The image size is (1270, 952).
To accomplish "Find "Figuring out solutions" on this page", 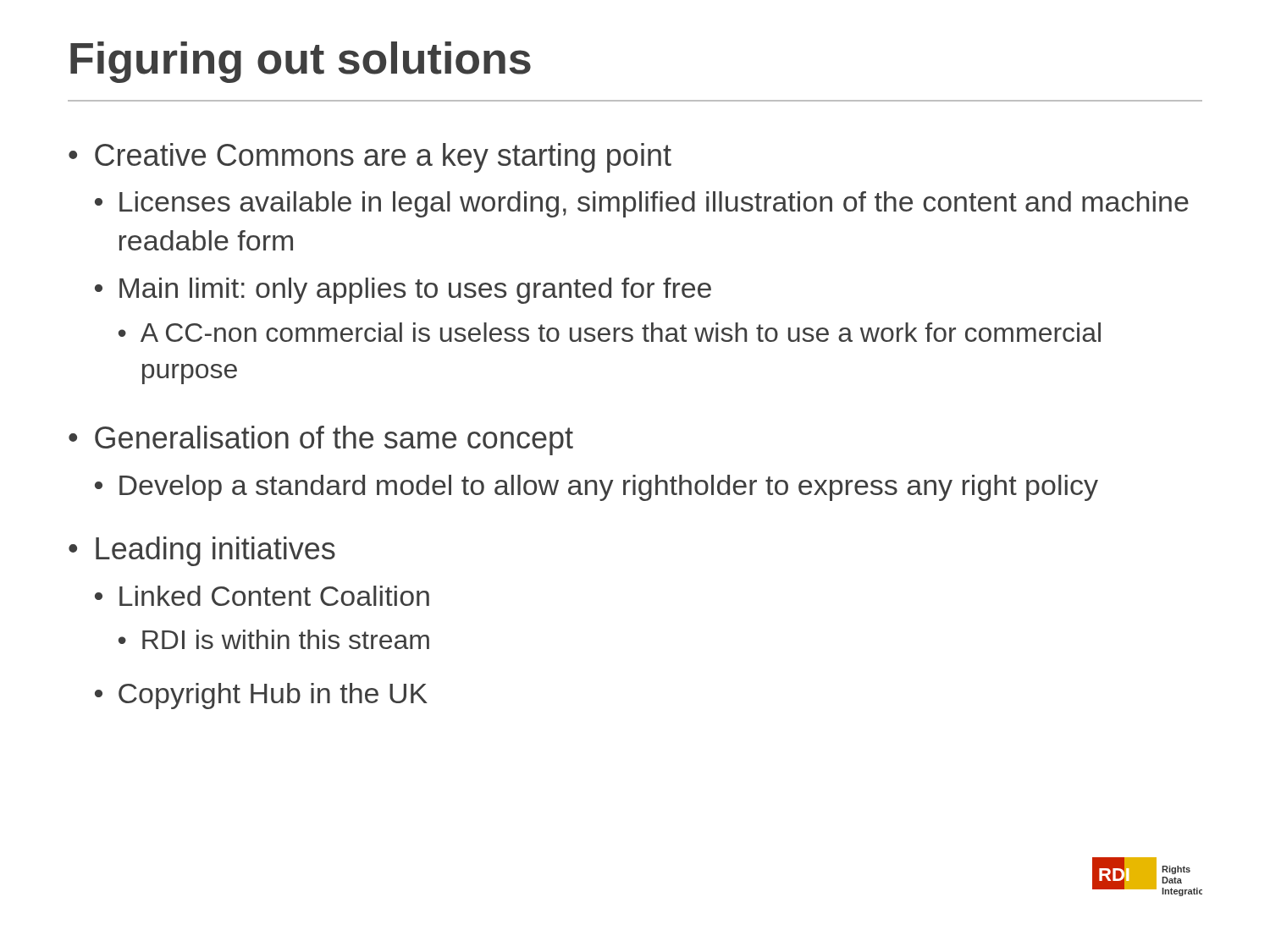I will (x=300, y=58).
